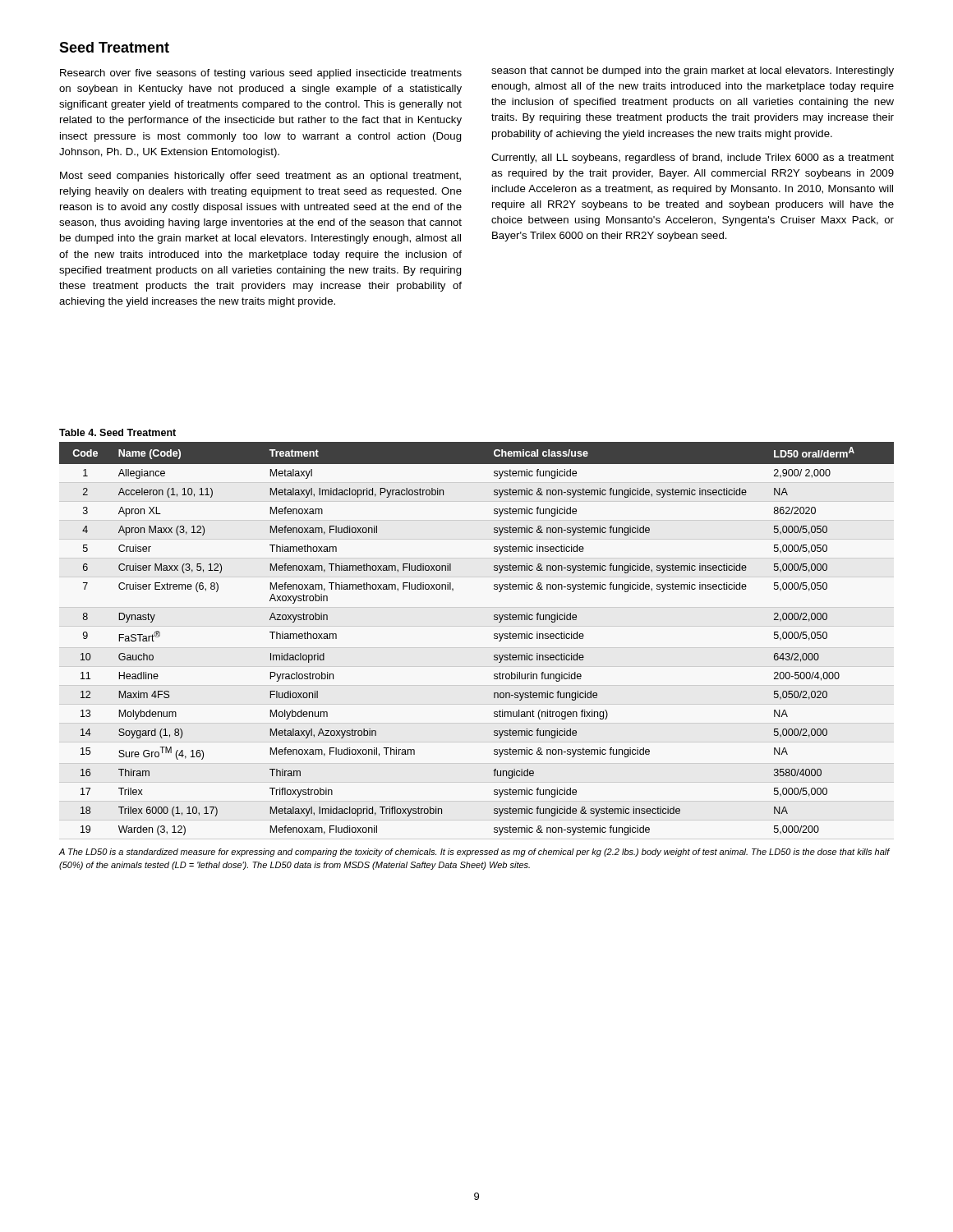Locate the text block that says "Currently, all LL soybeans, regardless of brand,"

(693, 196)
